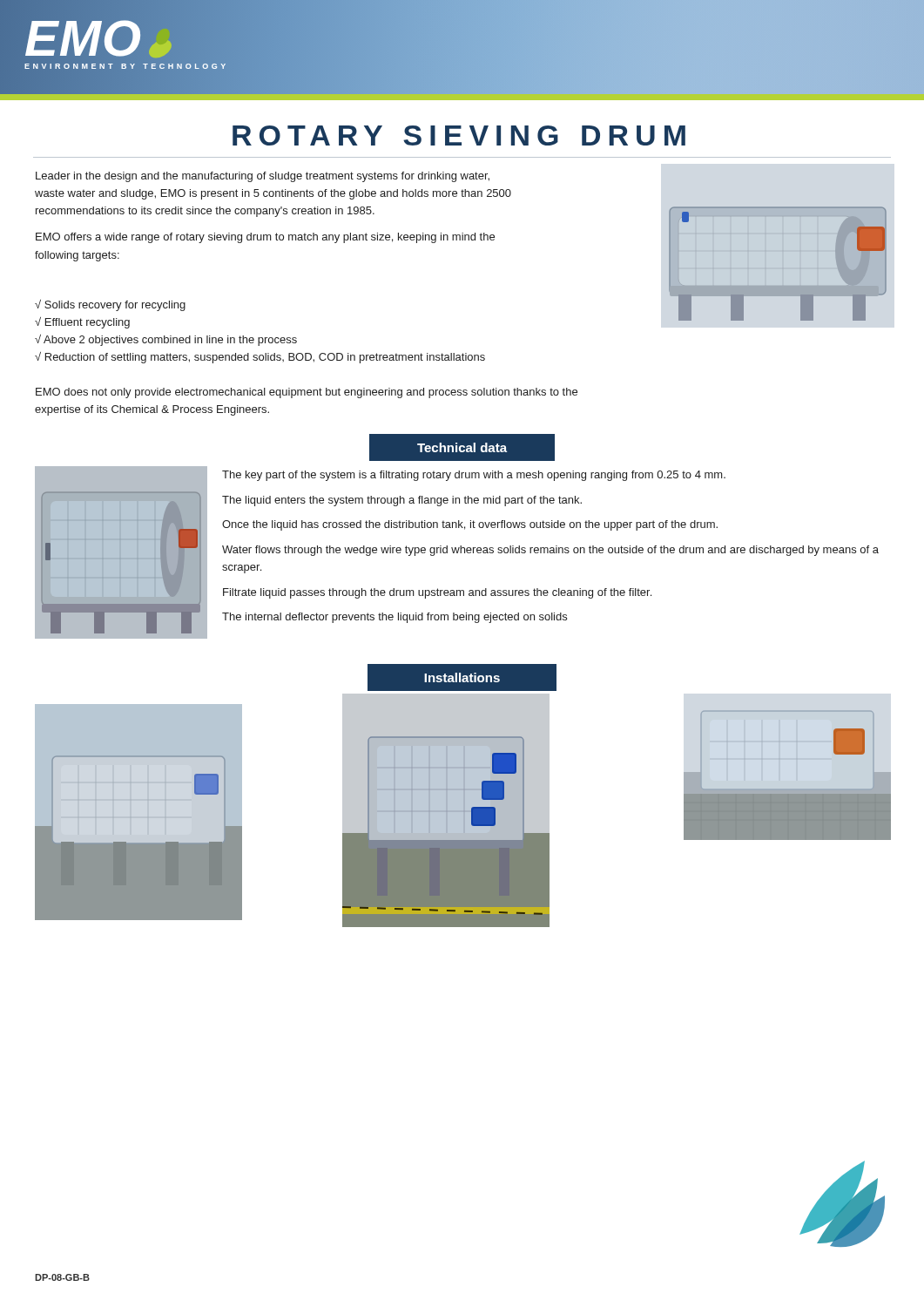Click on the passage starting "ROTARY SIEVING DRUM"
The image size is (924, 1307).
[x=462, y=134]
